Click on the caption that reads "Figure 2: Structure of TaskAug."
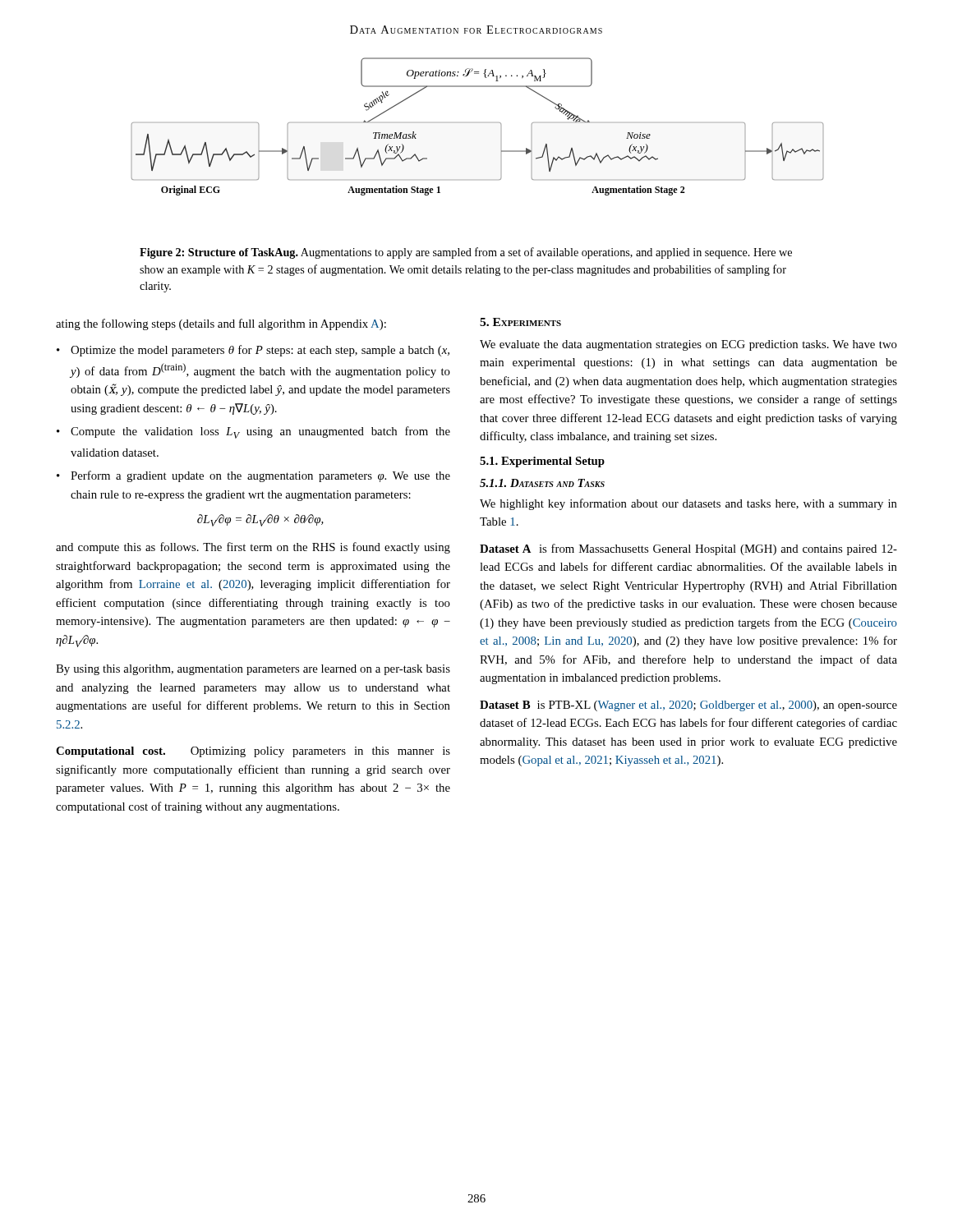The image size is (953, 1232). 466,269
